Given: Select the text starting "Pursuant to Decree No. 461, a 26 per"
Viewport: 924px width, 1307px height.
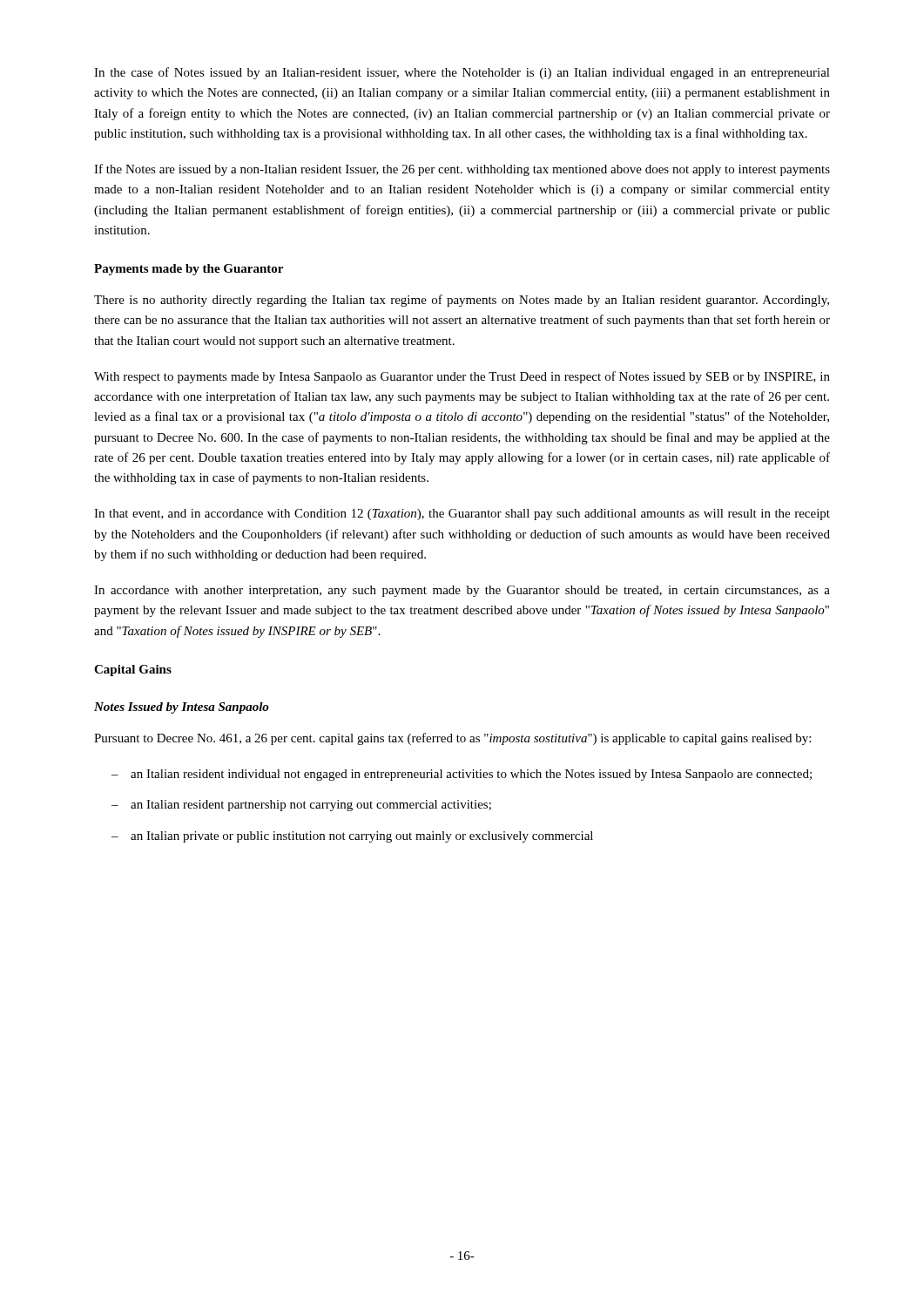Looking at the screenshot, I should (x=453, y=738).
